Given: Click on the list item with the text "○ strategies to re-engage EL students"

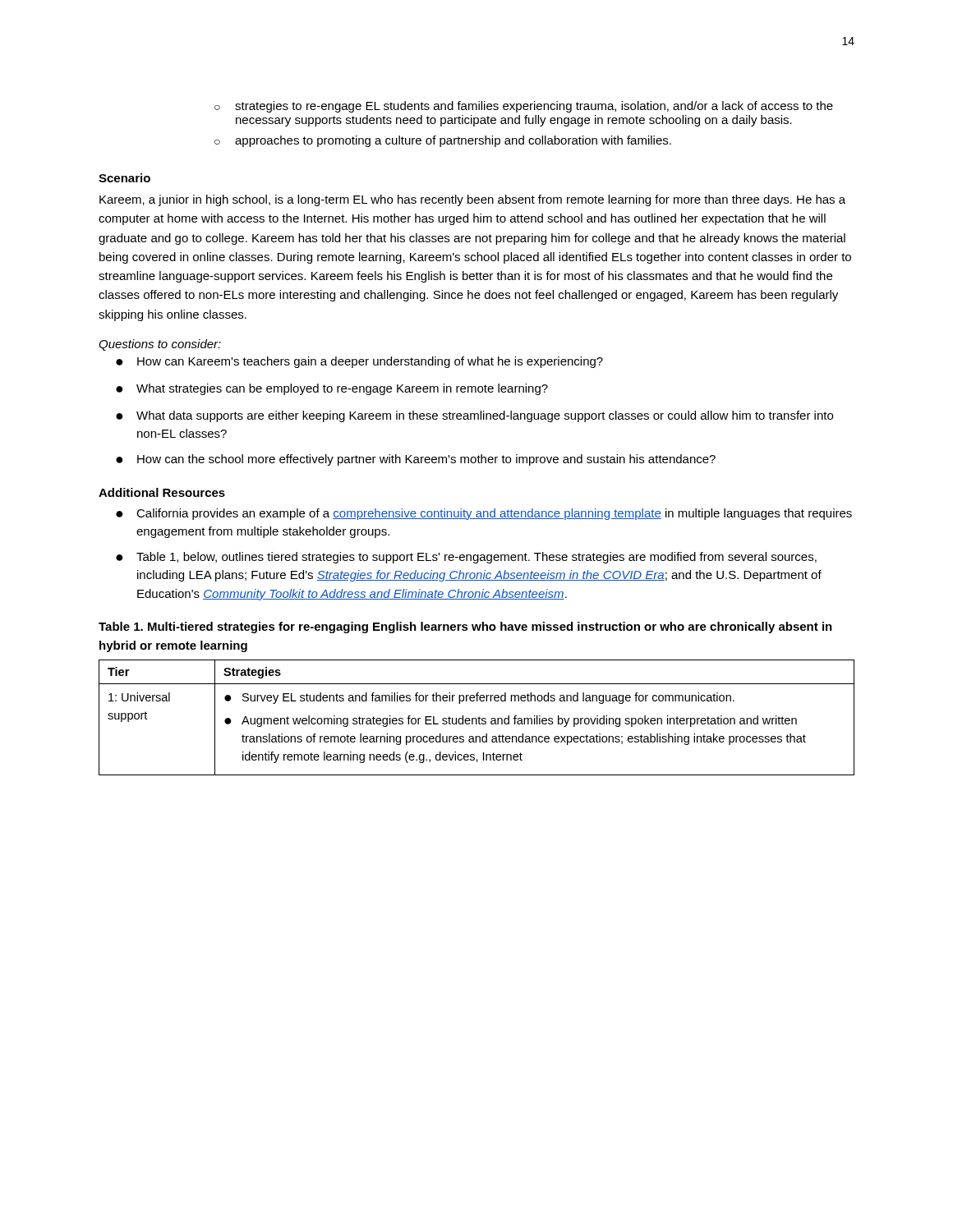Looking at the screenshot, I should [x=534, y=113].
